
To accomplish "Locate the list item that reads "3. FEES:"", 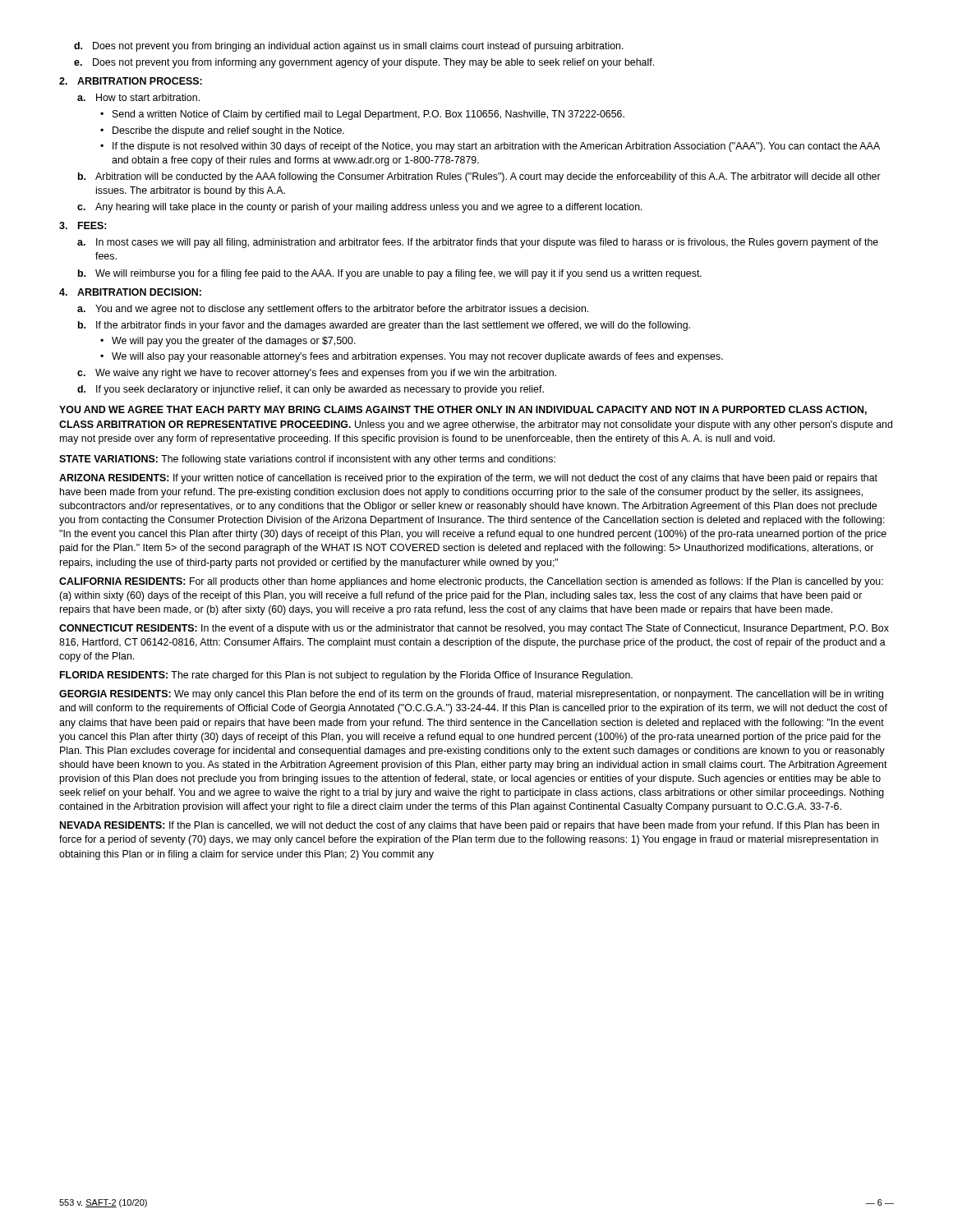I will (x=83, y=226).
